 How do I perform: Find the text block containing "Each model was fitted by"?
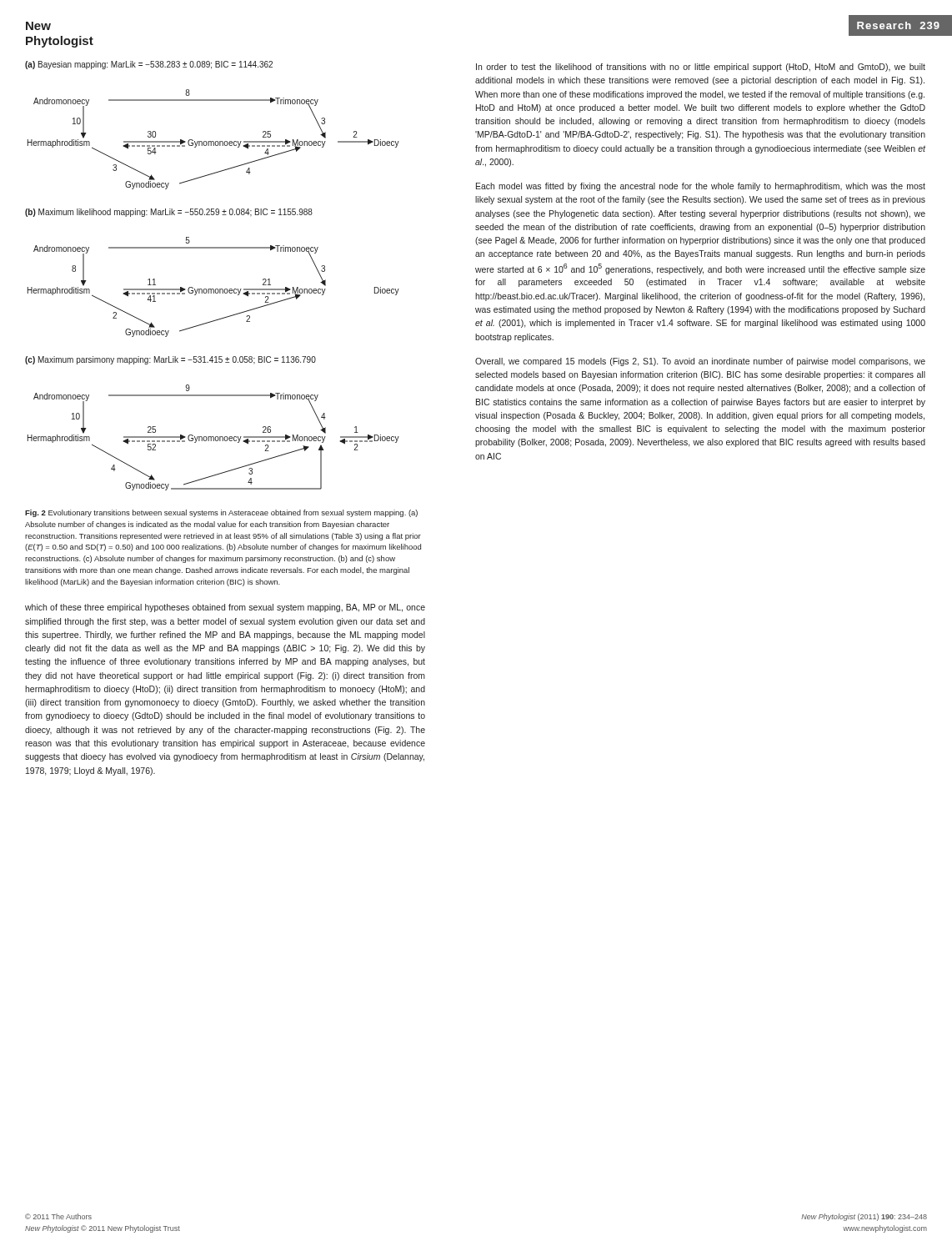pos(700,261)
